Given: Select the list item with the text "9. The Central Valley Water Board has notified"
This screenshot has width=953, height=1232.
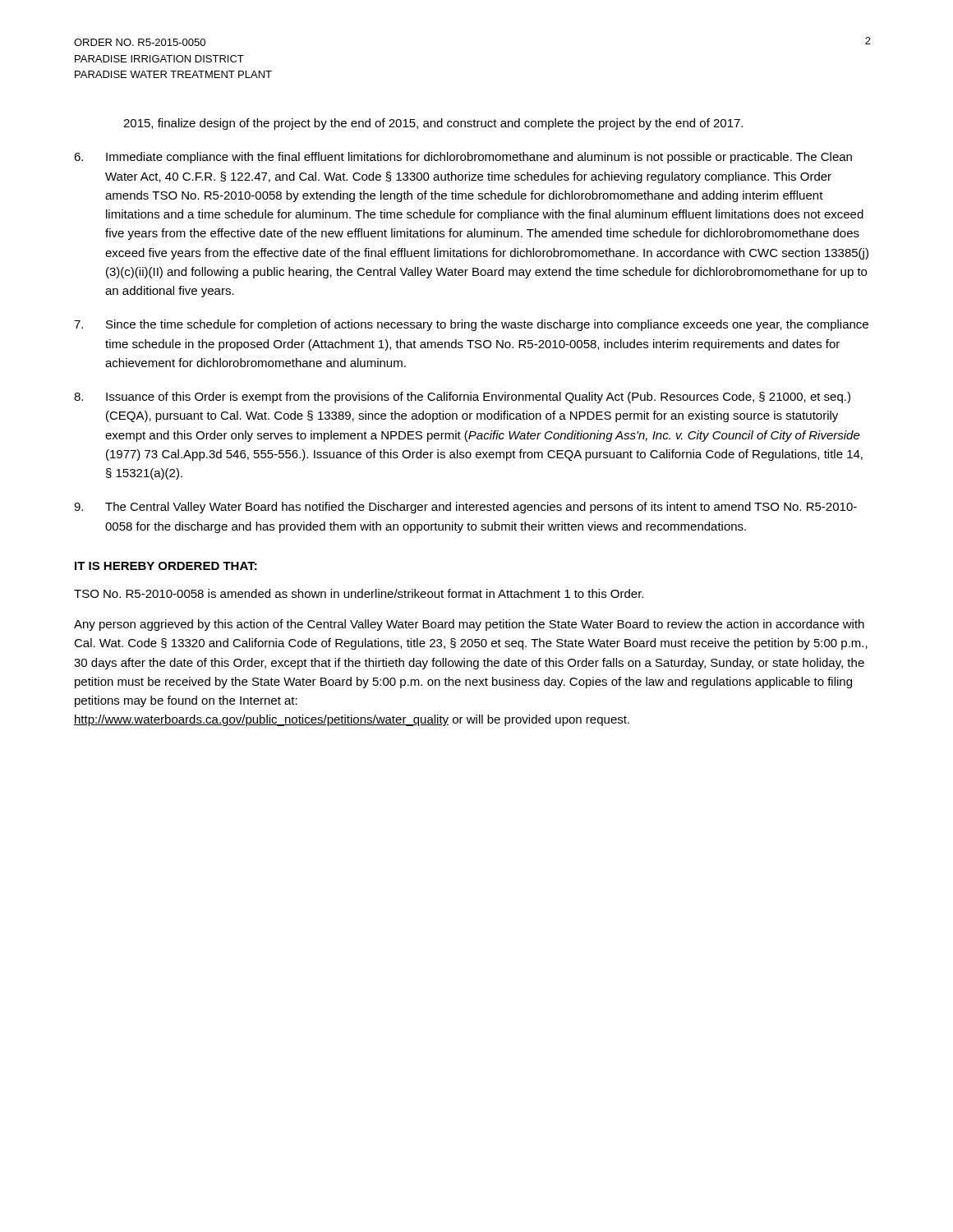Looking at the screenshot, I should (472, 516).
